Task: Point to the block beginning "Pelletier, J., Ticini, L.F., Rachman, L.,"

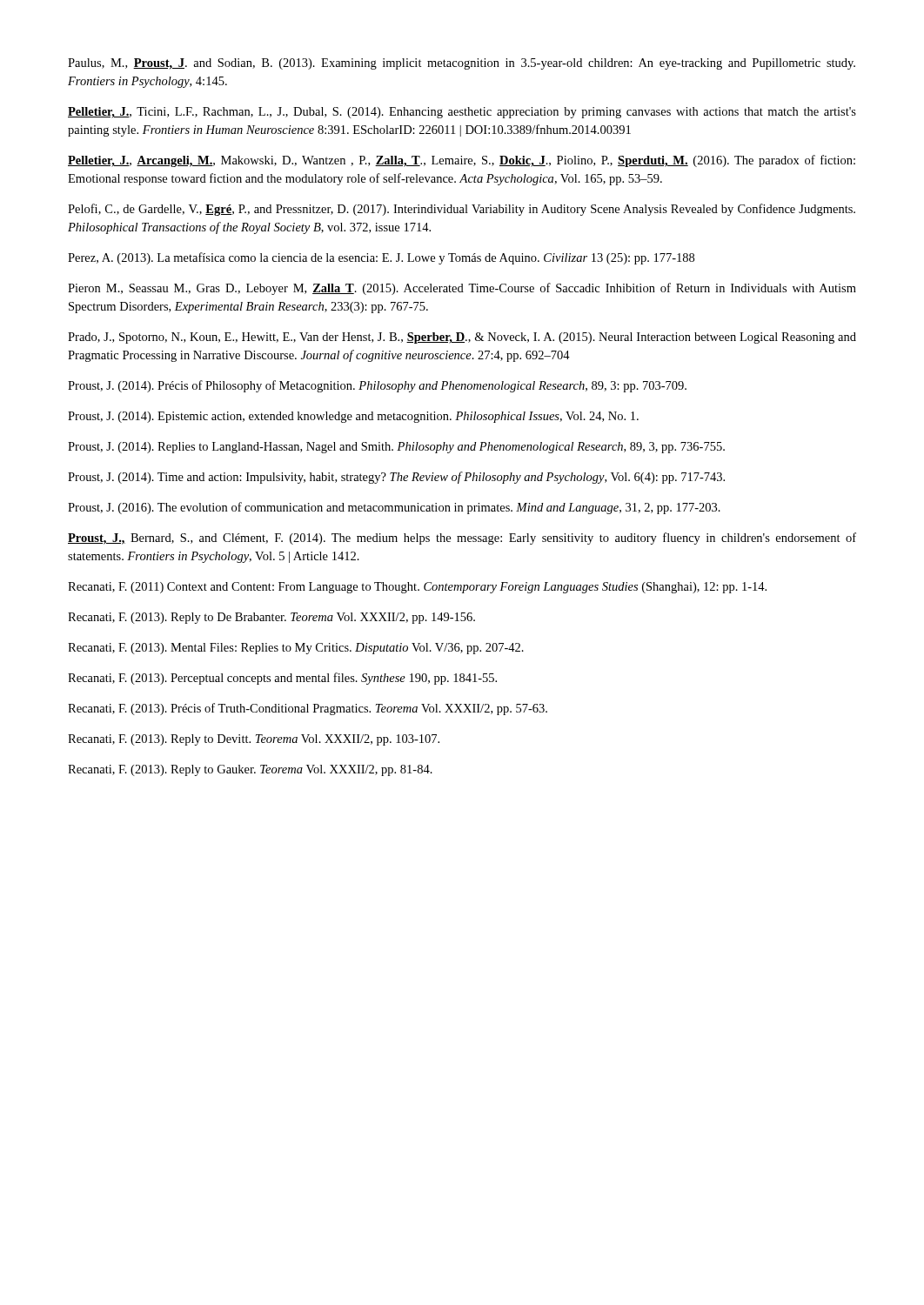Action: pyautogui.click(x=462, y=121)
